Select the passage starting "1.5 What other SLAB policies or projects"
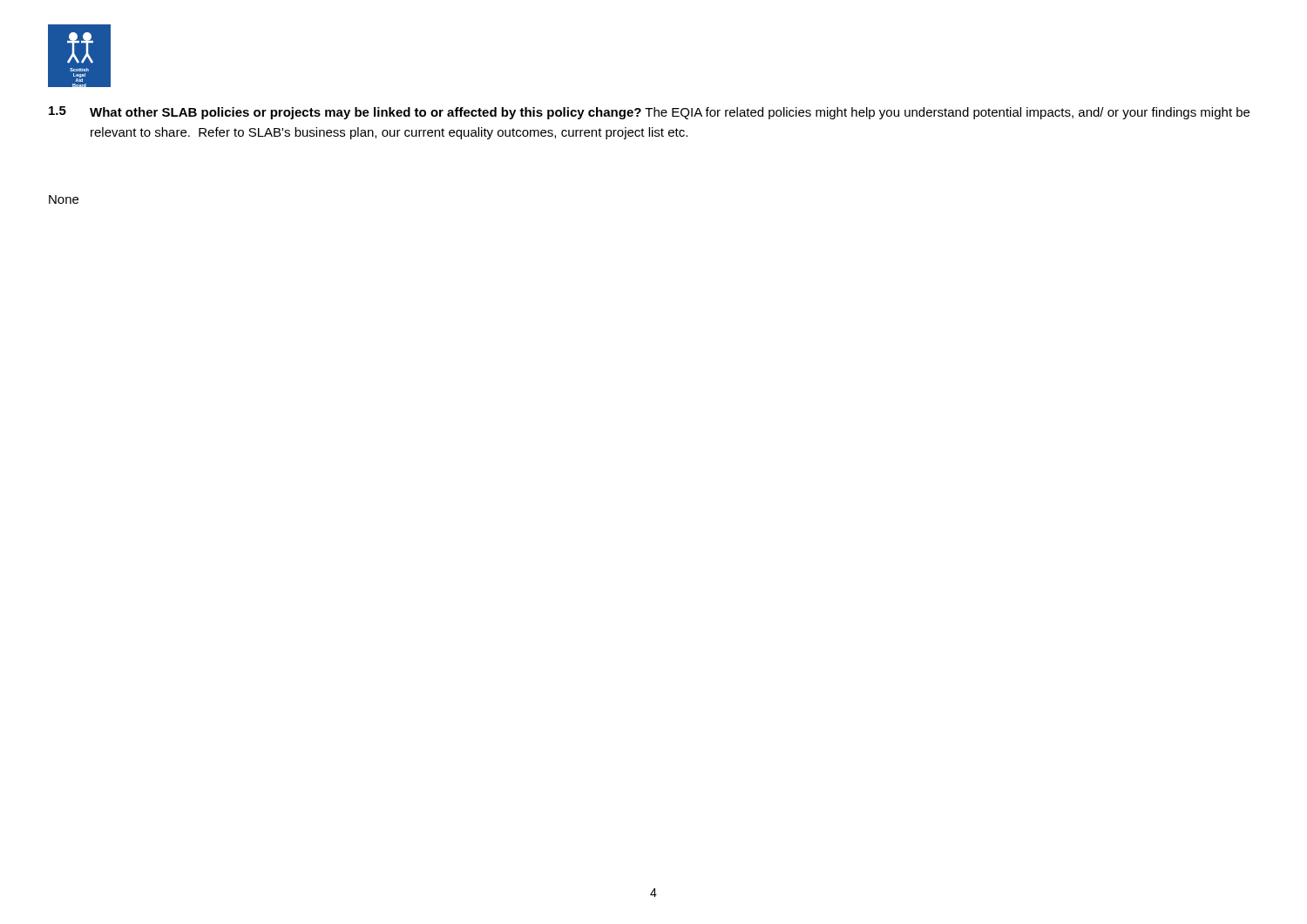 pos(654,122)
